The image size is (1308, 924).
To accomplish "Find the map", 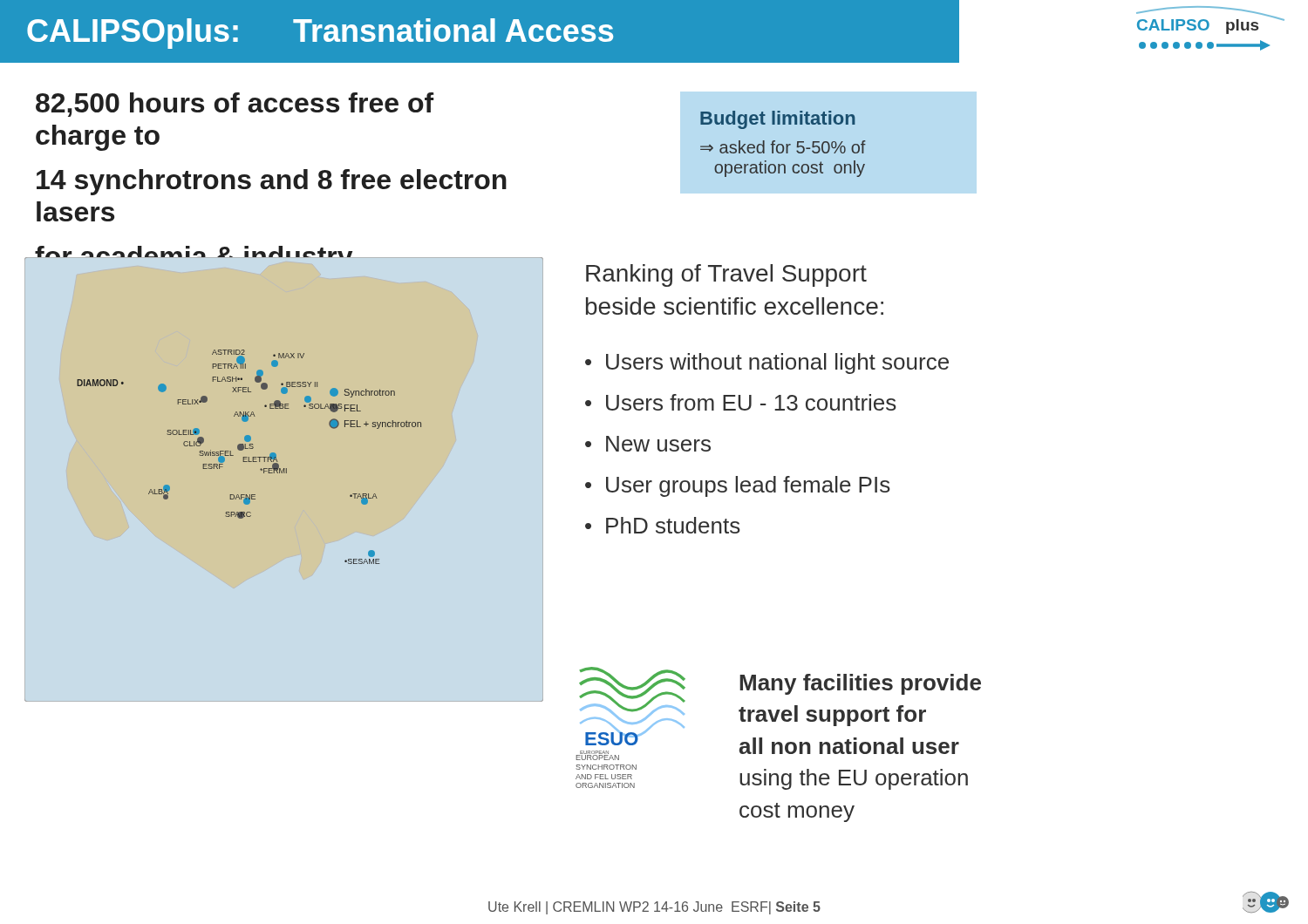I will pos(284,479).
